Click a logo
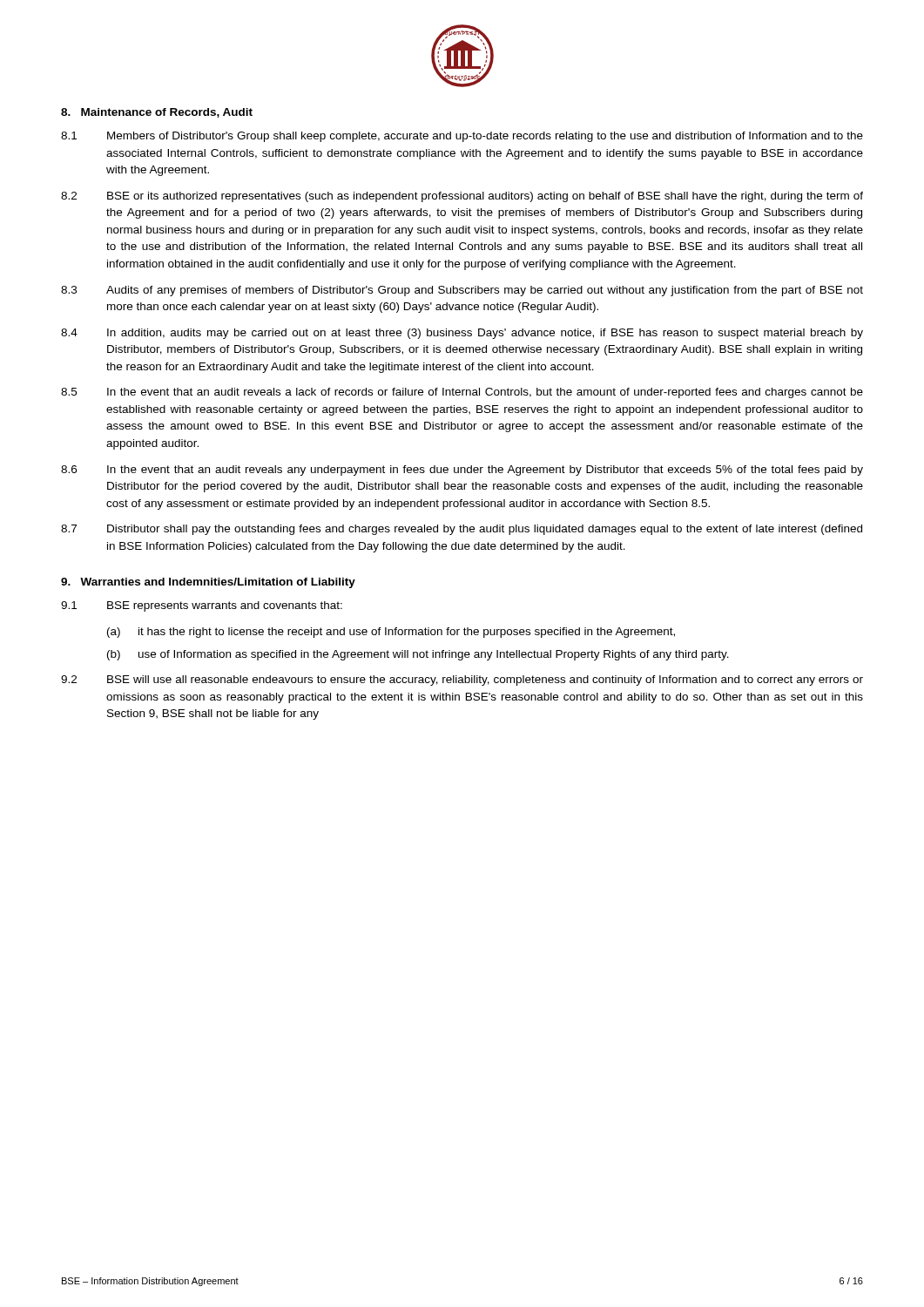Viewport: 924px width, 1307px height. (x=462, y=53)
